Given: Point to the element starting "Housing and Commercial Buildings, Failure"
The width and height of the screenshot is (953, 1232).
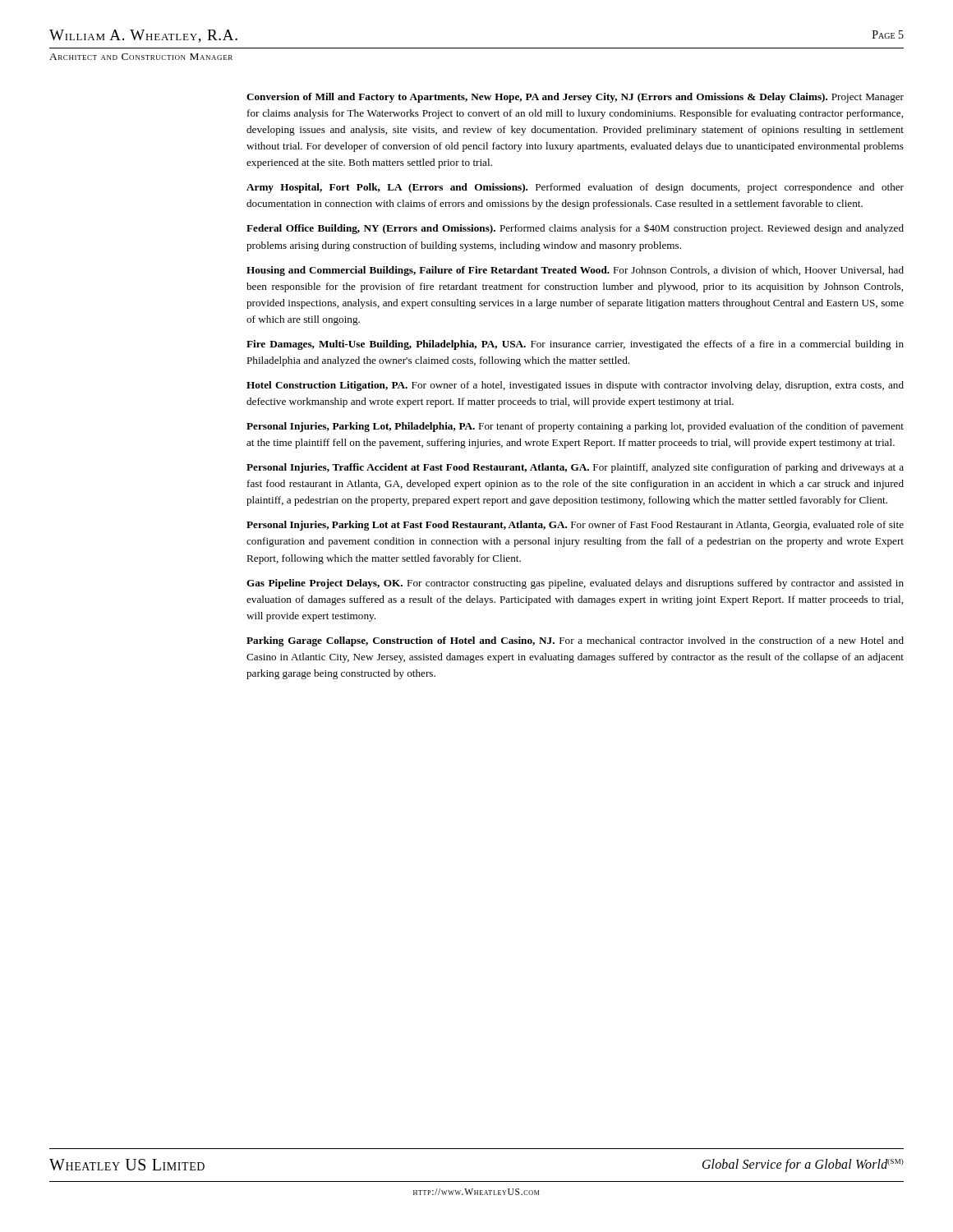Looking at the screenshot, I should coord(575,294).
